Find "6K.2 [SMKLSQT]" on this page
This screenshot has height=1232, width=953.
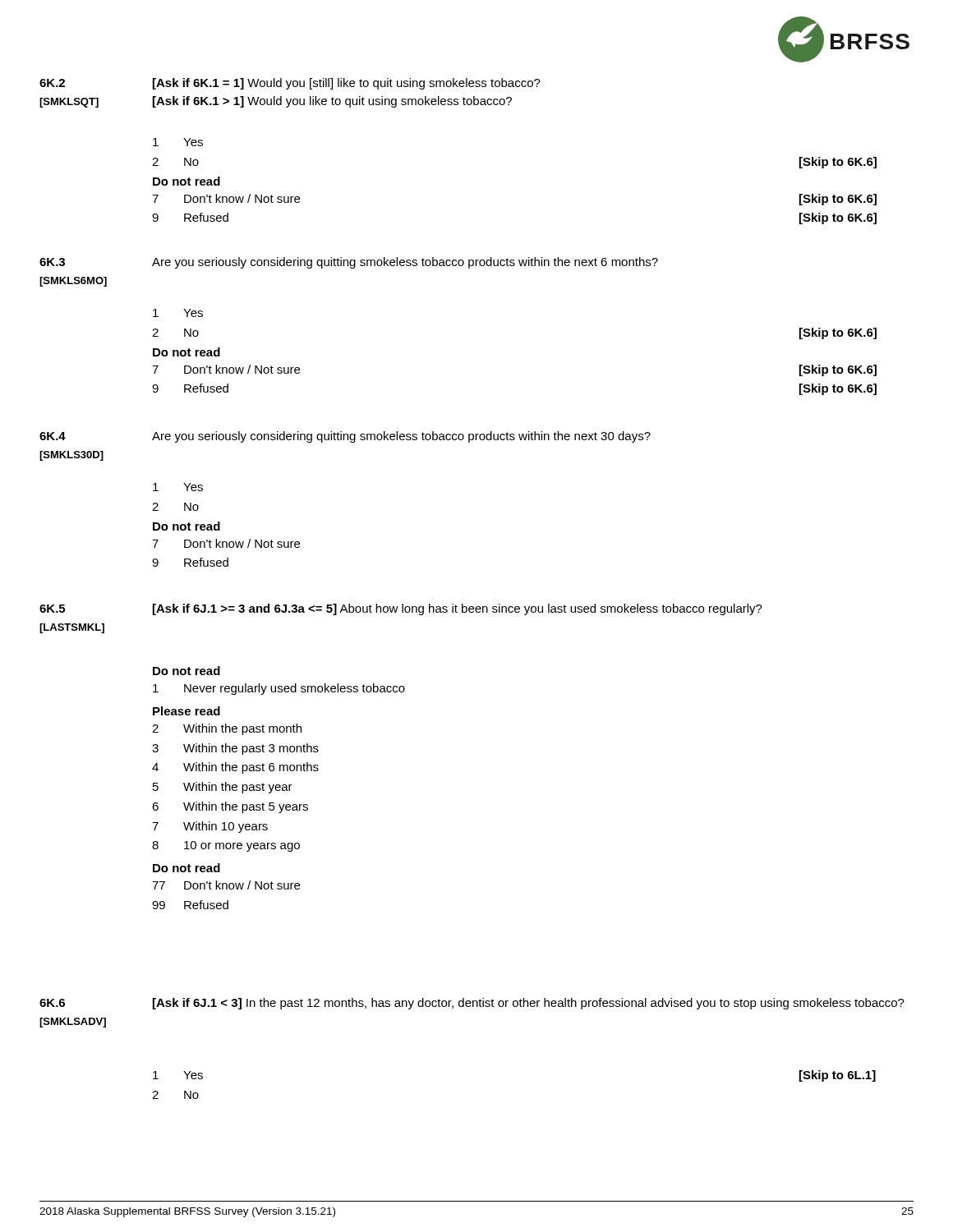(x=69, y=91)
